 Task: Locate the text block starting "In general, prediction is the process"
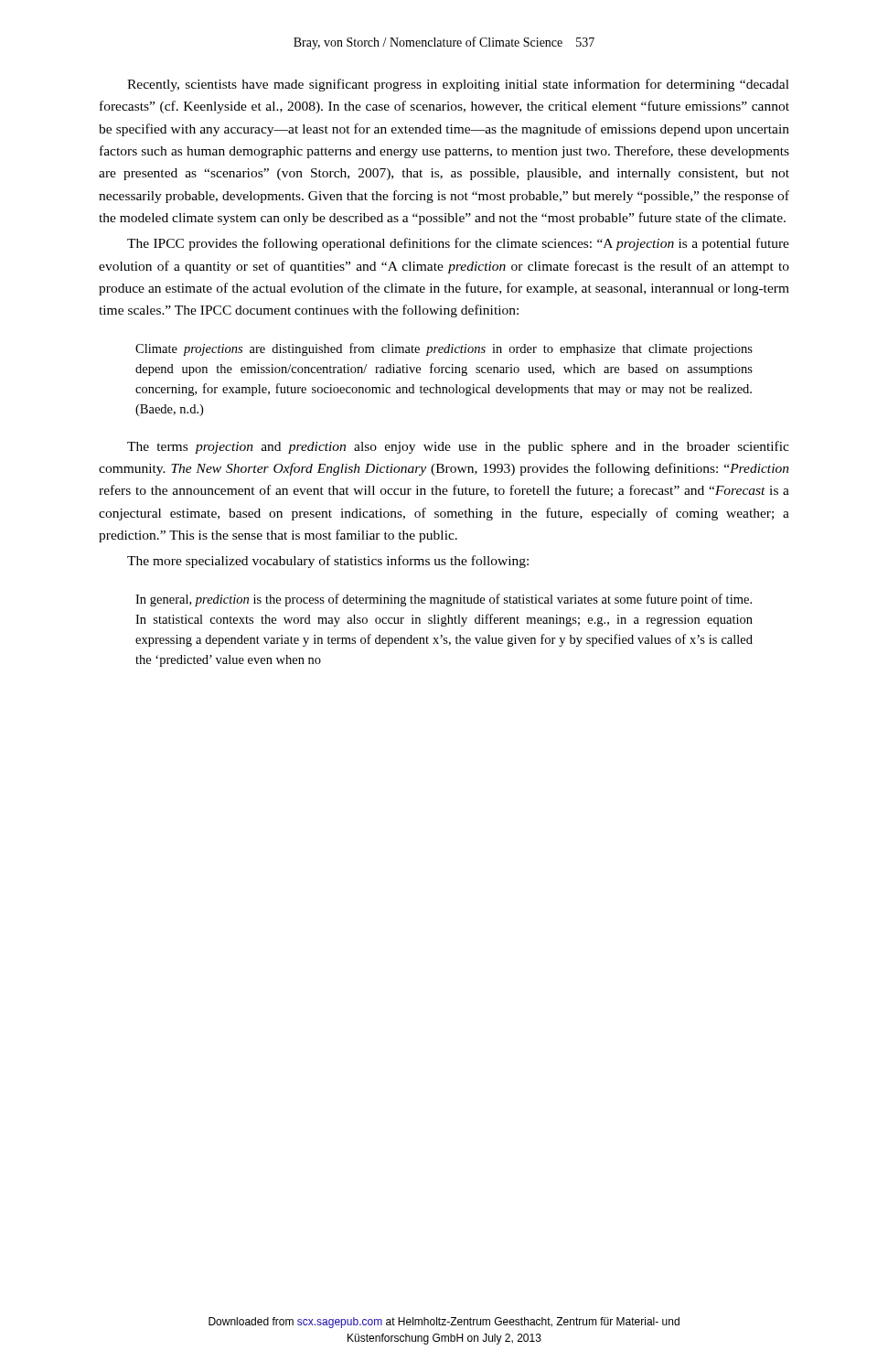(x=444, y=629)
